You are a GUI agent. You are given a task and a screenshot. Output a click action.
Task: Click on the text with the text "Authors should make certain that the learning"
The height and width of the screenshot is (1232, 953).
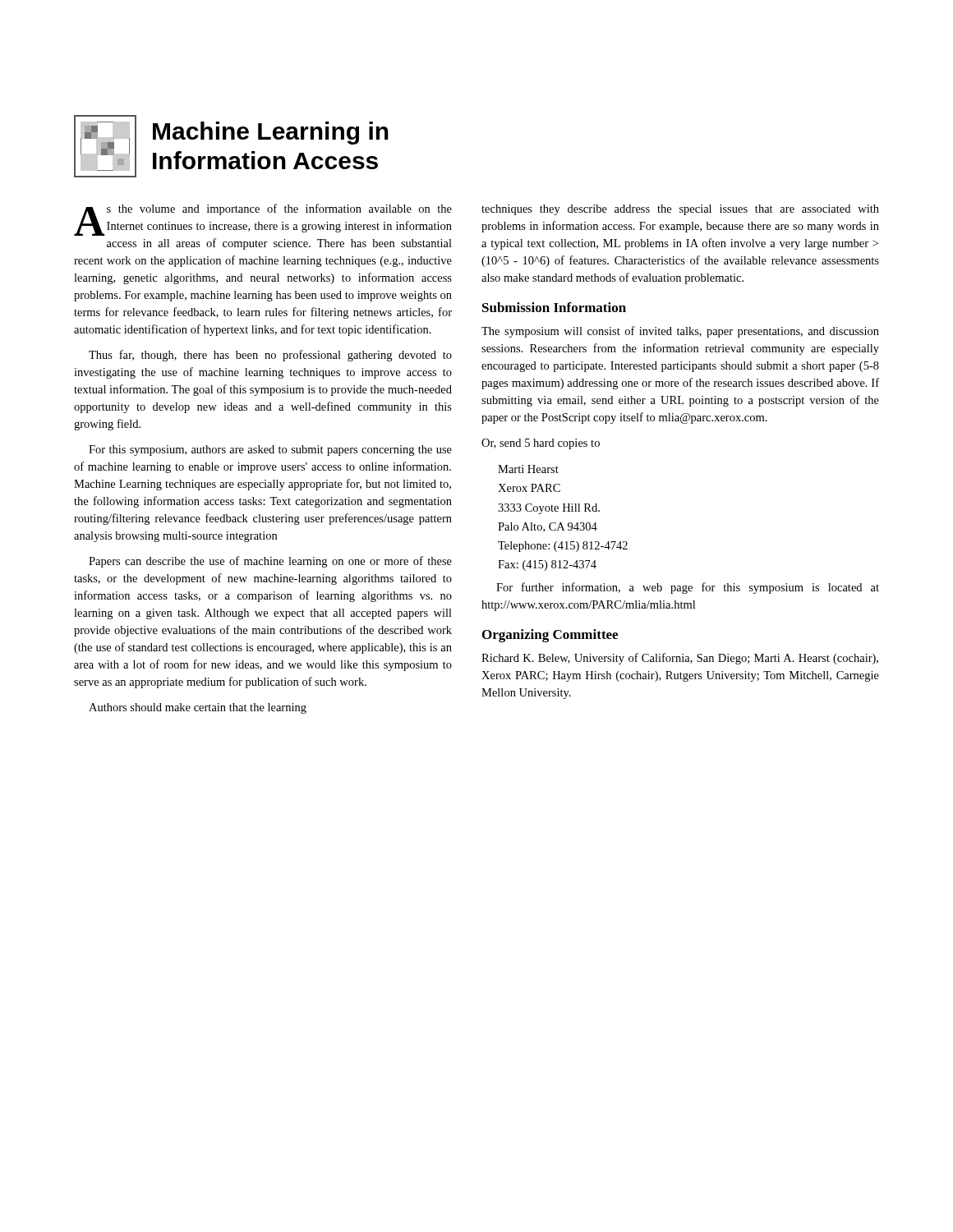pyautogui.click(x=198, y=707)
